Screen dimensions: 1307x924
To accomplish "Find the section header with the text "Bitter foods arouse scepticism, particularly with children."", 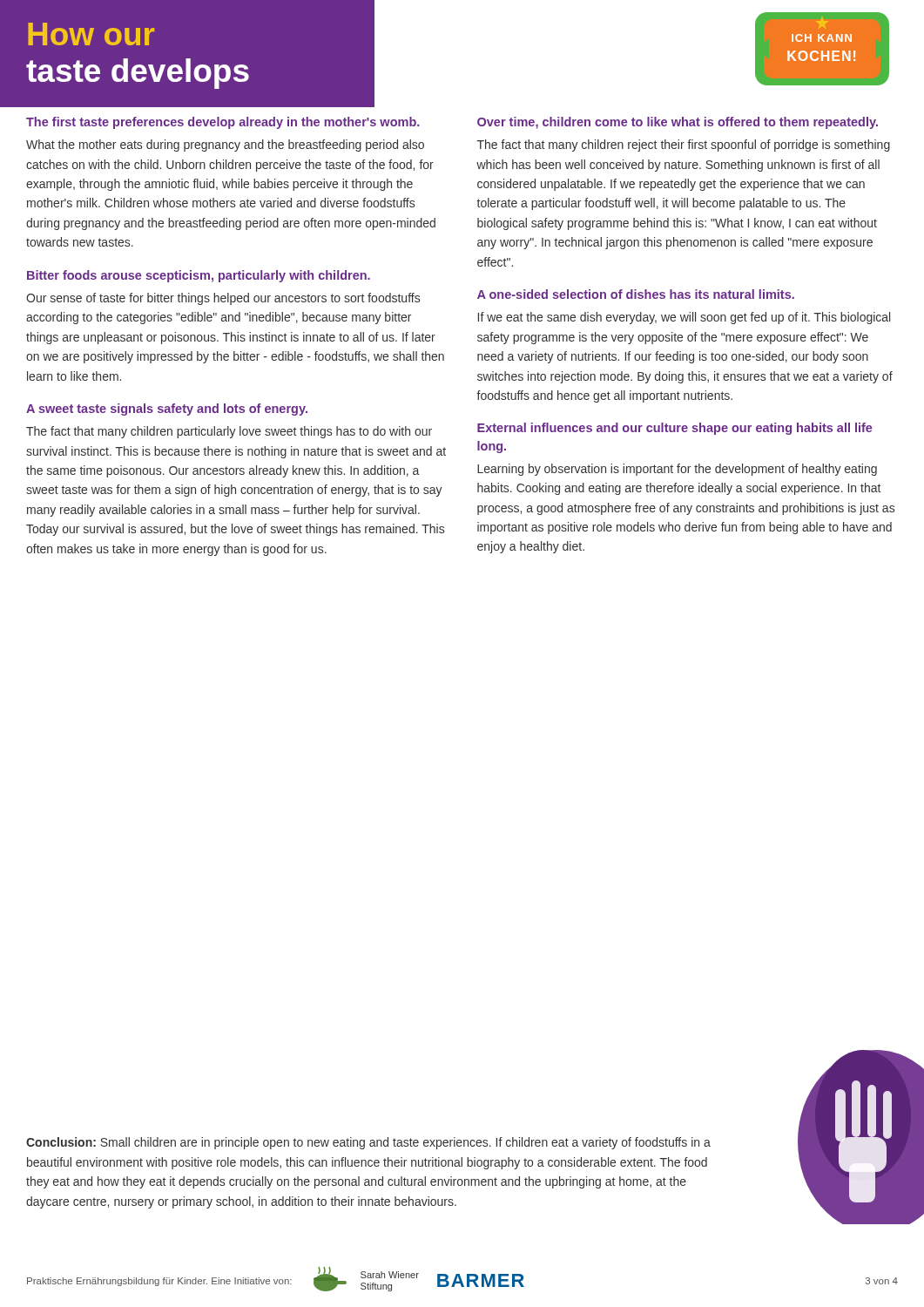I will 198,275.
